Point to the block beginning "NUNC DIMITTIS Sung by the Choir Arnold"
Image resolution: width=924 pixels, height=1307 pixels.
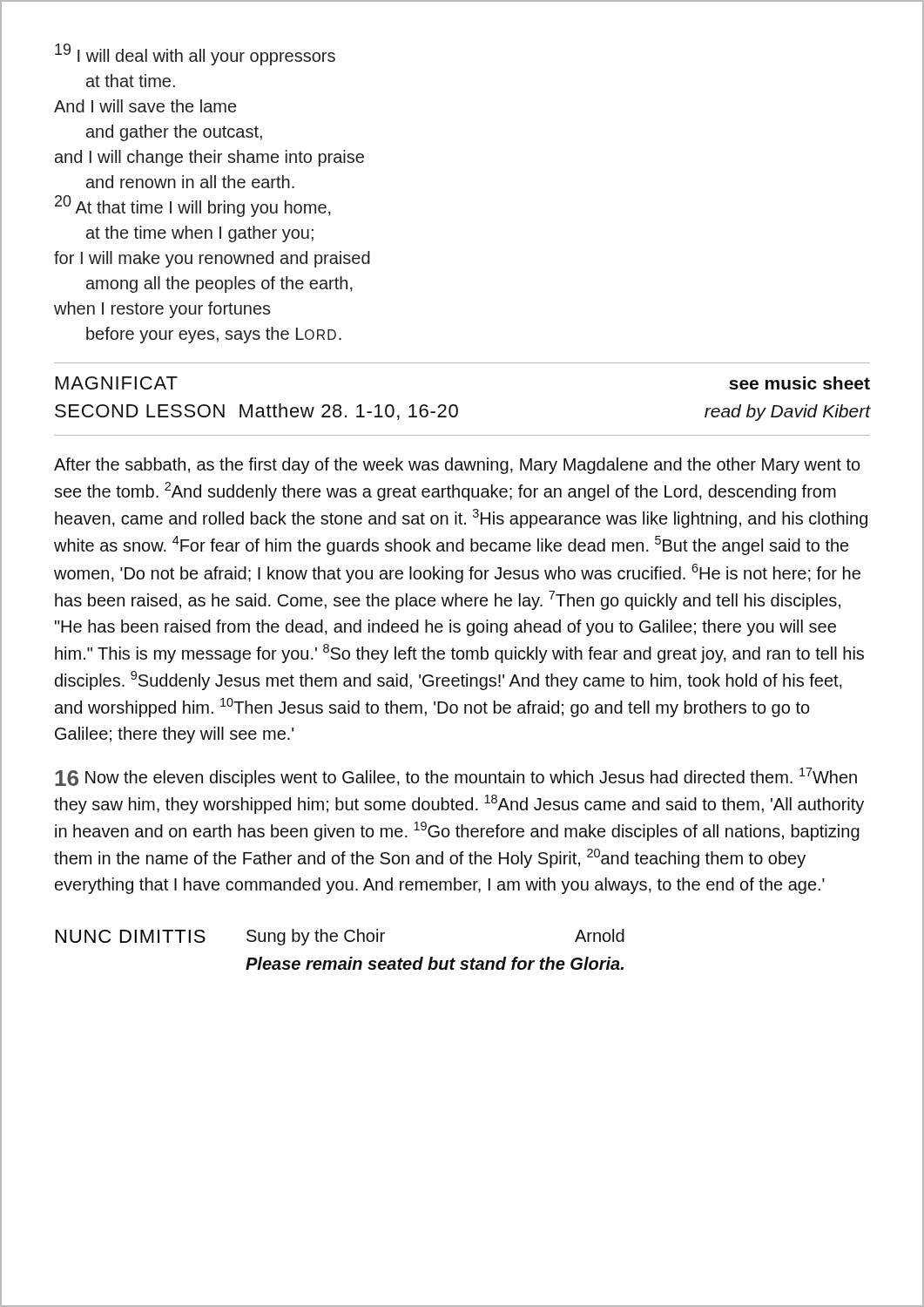point(339,950)
